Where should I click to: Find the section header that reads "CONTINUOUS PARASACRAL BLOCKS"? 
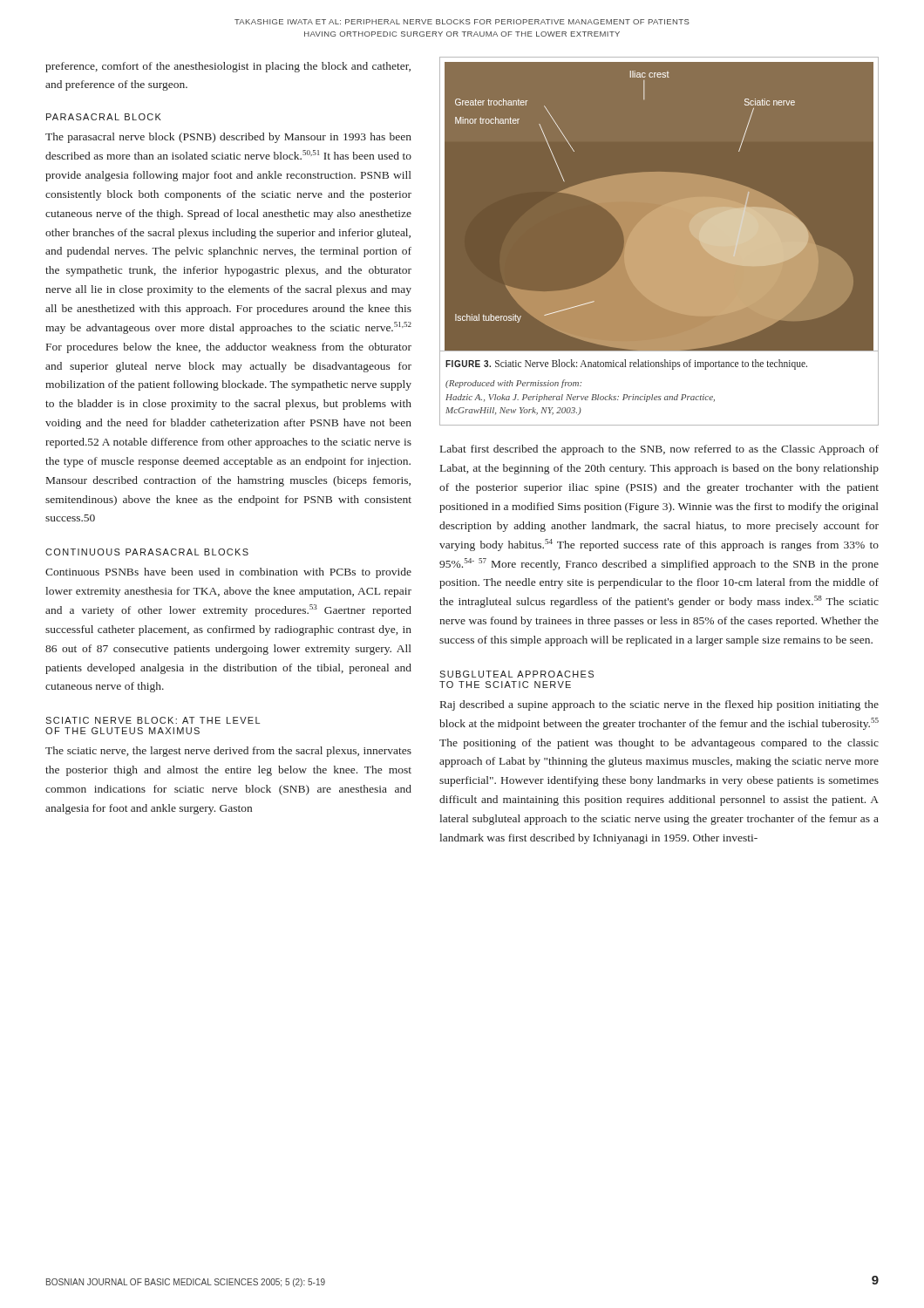tap(148, 552)
